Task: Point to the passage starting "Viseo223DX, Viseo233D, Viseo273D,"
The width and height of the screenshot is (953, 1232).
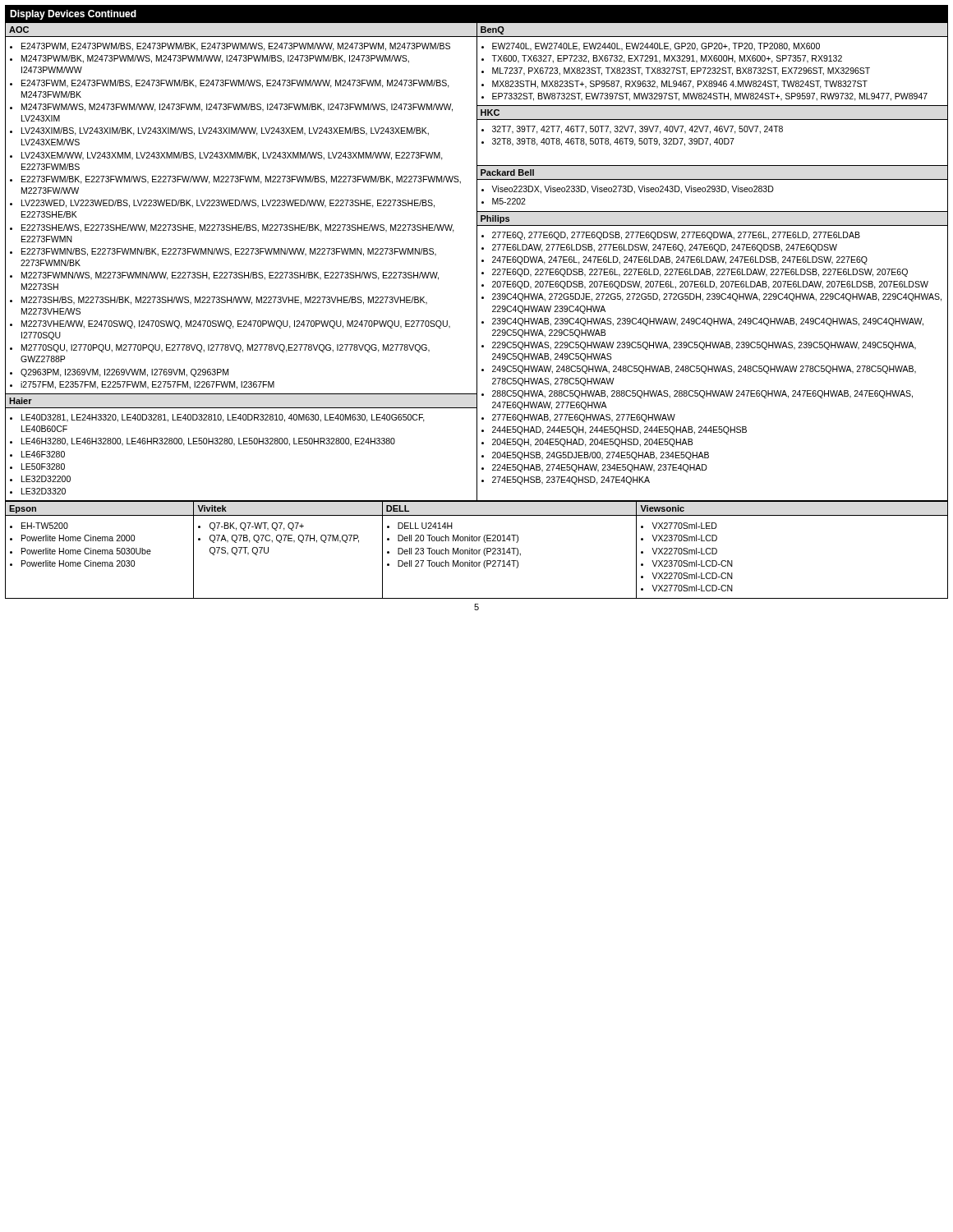Action: (x=633, y=189)
